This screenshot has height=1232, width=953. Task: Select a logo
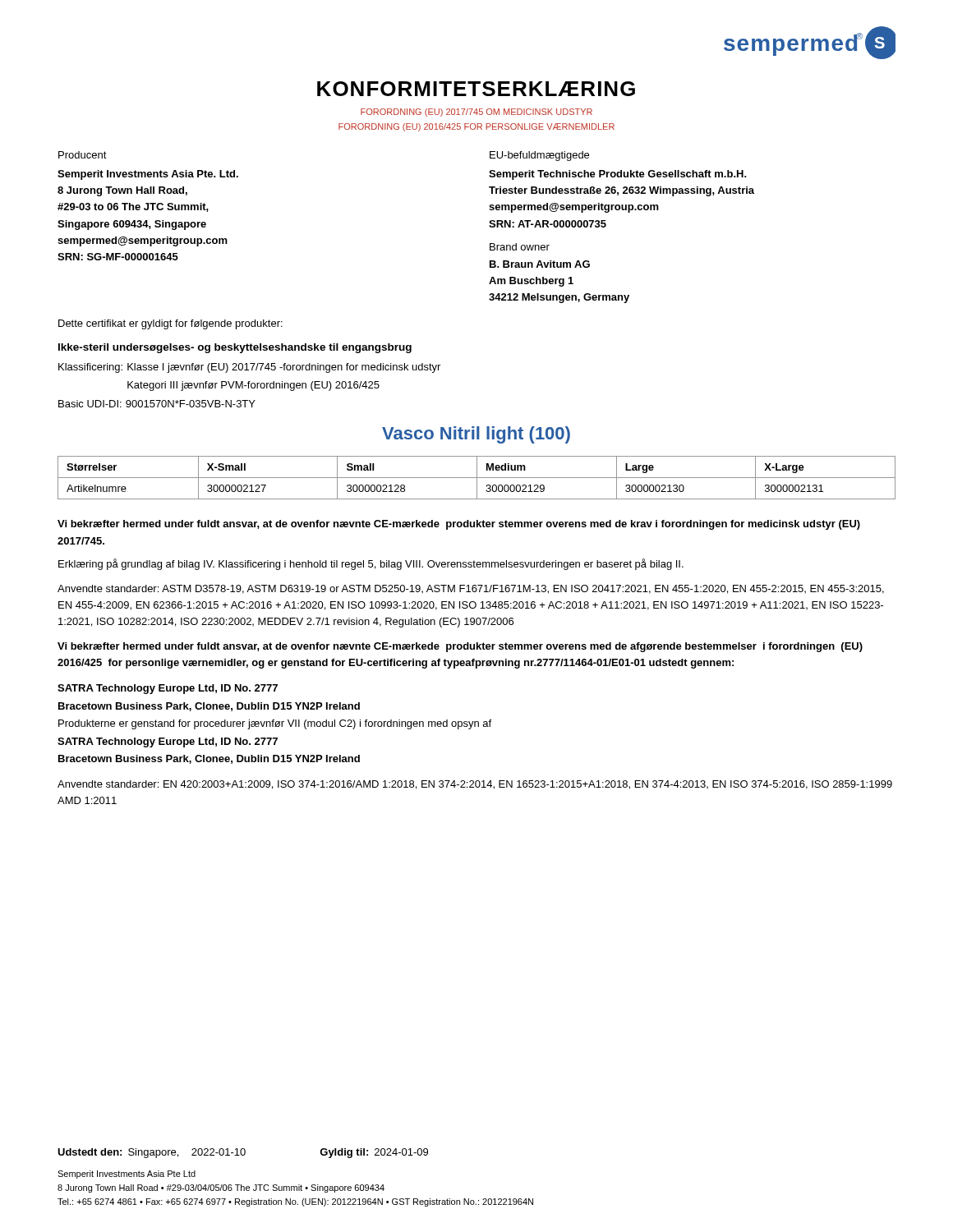(x=476, y=37)
